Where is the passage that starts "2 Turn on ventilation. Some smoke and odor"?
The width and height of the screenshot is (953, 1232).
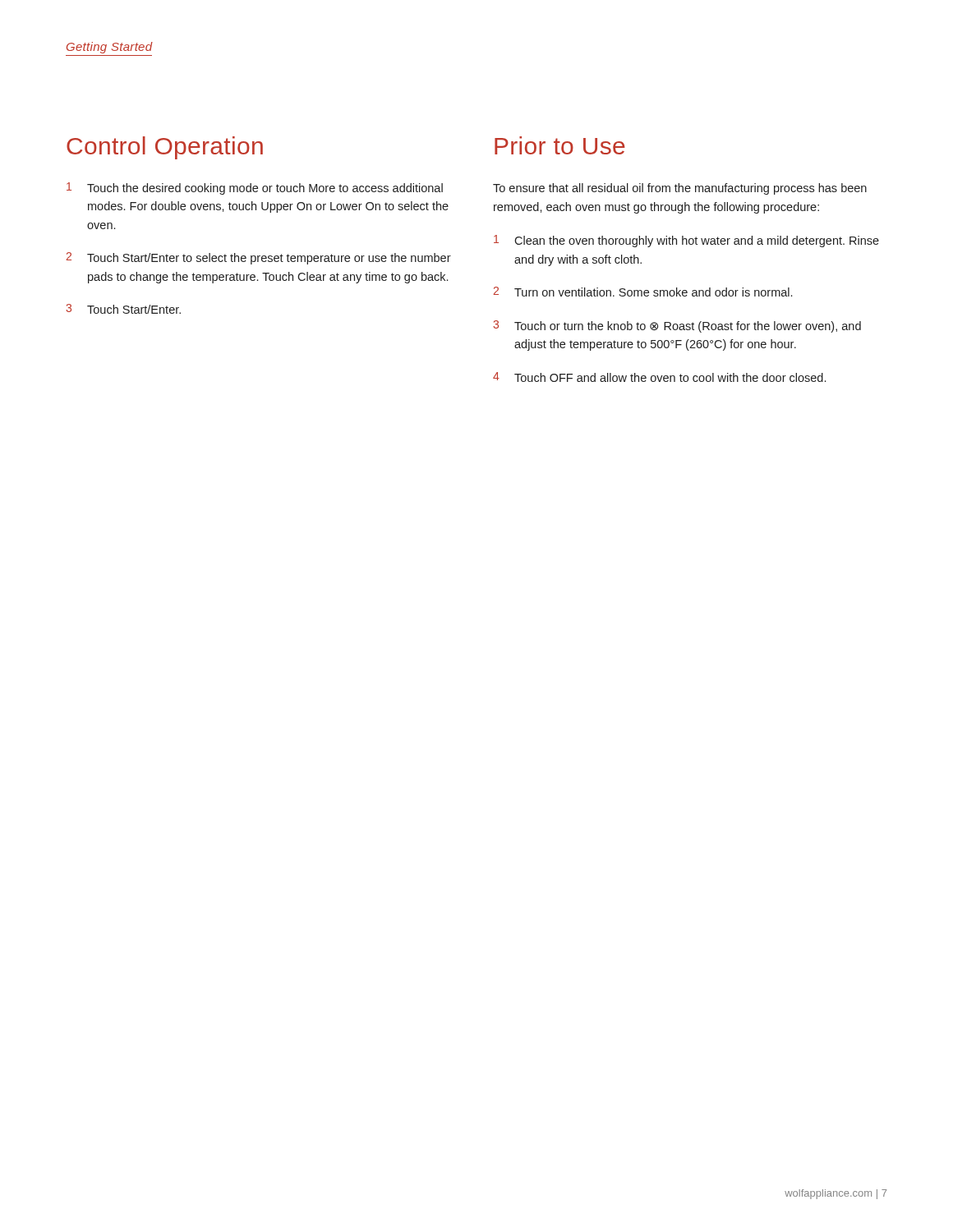(x=690, y=293)
